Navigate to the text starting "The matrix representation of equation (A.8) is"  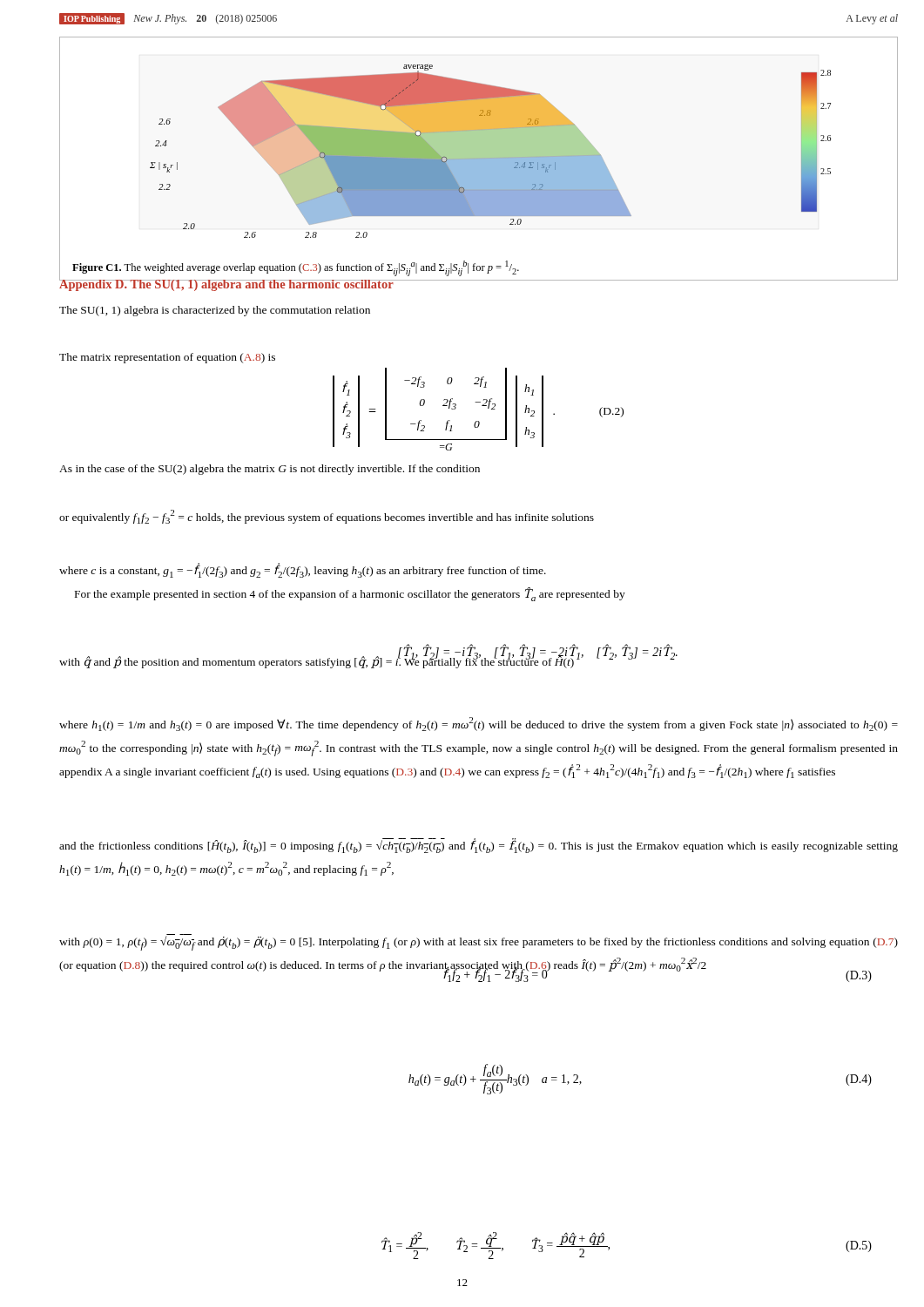coord(167,357)
